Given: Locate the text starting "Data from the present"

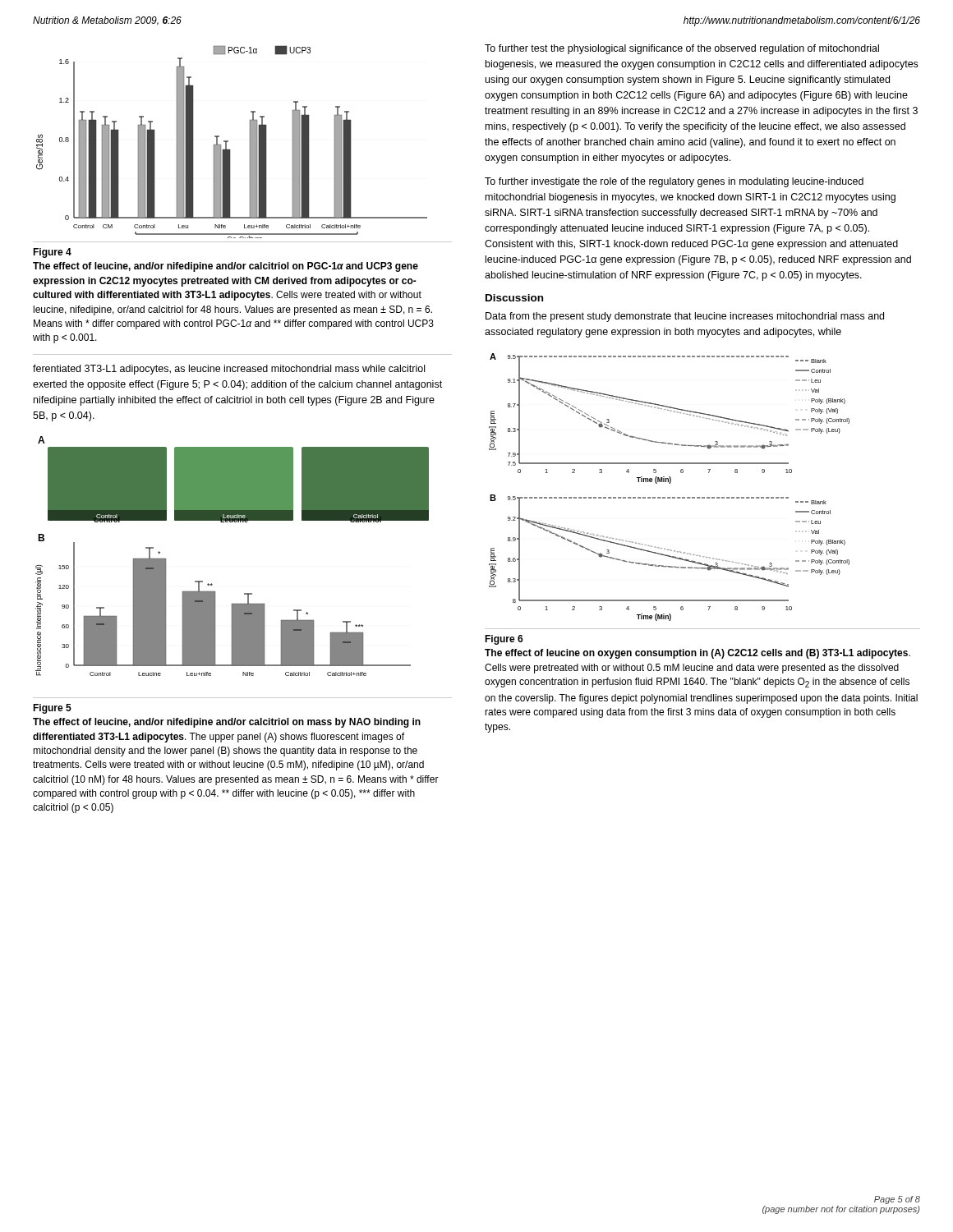Looking at the screenshot, I should click(685, 324).
